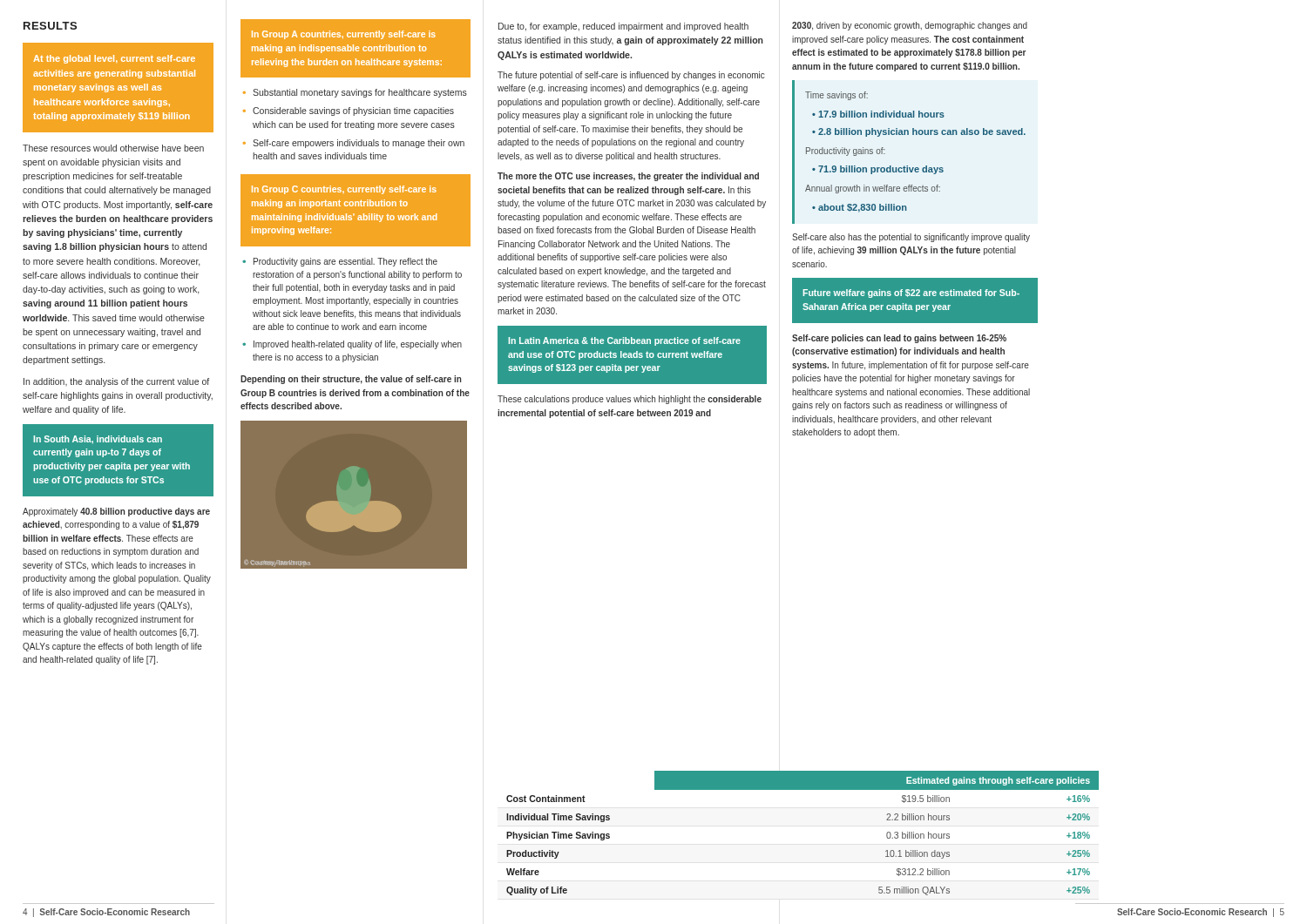Locate the block of text that opens with "In Latin America &"

pyautogui.click(x=624, y=354)
